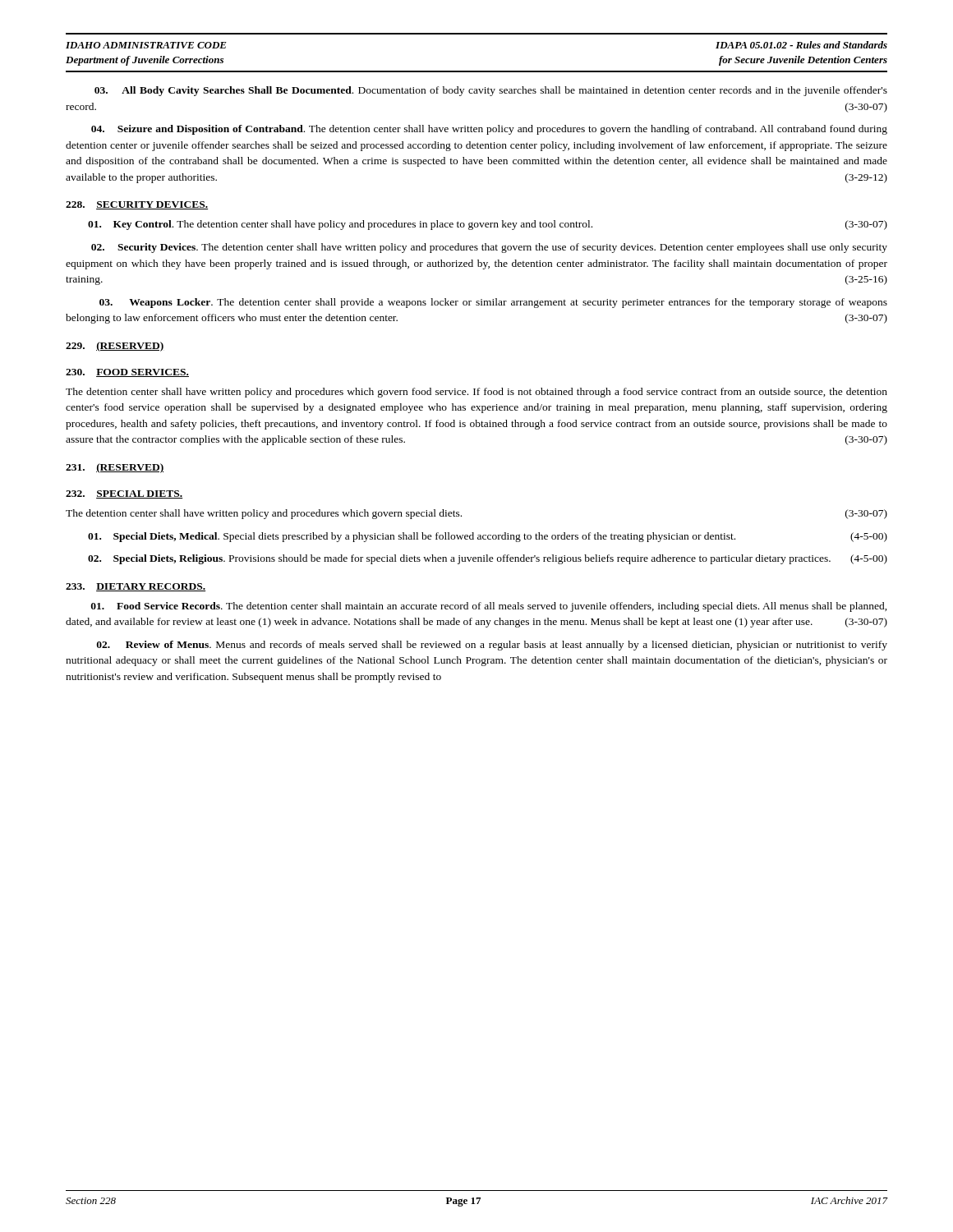This screenshot has height=1232, width=953.
Task: Click on the region starting "Security Devices. The detention"
Action: [x=476, y=264]
